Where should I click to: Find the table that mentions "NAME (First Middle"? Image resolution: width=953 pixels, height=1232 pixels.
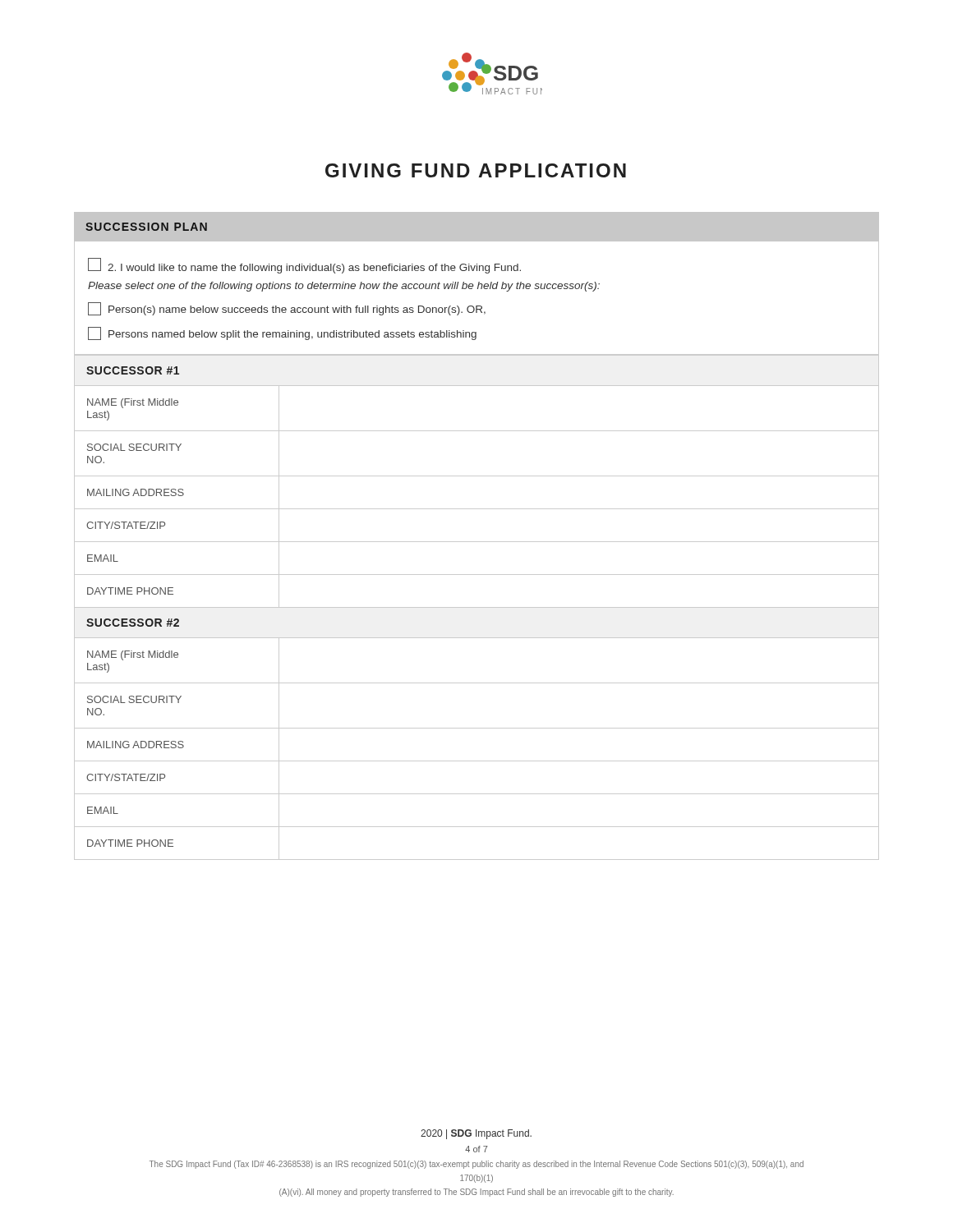click(x=476, y=608)
